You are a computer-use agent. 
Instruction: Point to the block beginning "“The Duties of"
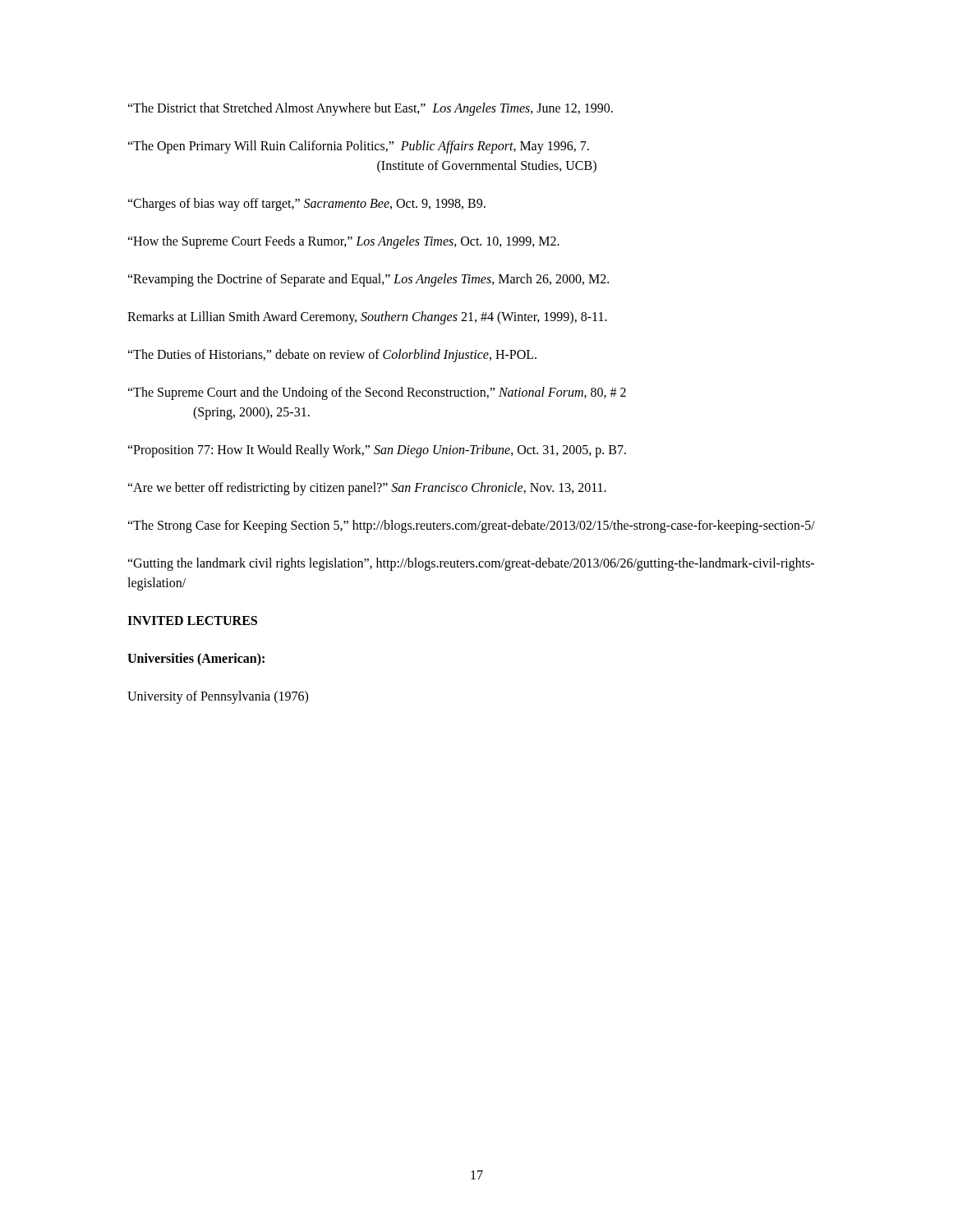(x=332, y=354)
